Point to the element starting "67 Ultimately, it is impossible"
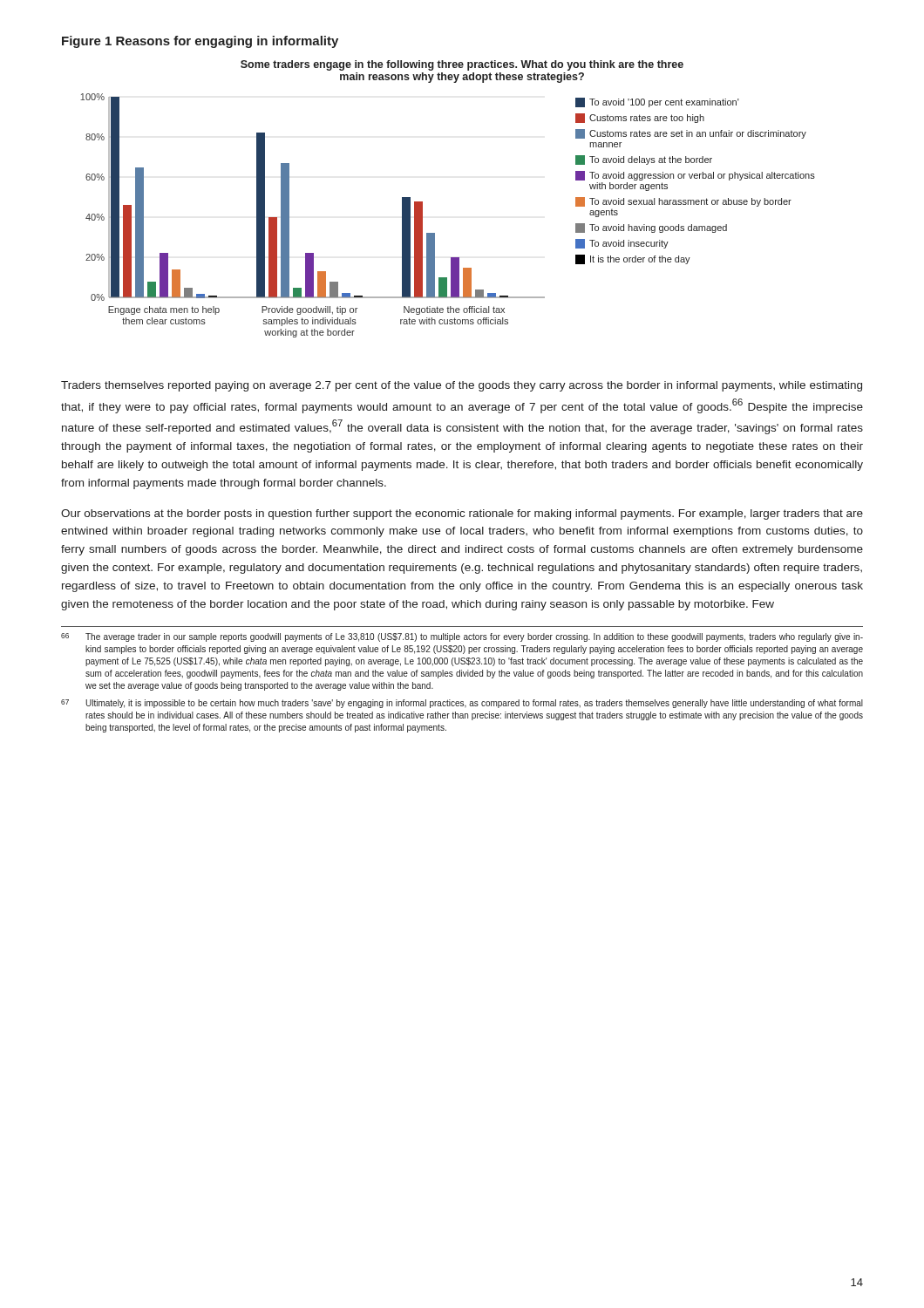Viewport: 924px width, 1308px height. [x=462, y=716]
